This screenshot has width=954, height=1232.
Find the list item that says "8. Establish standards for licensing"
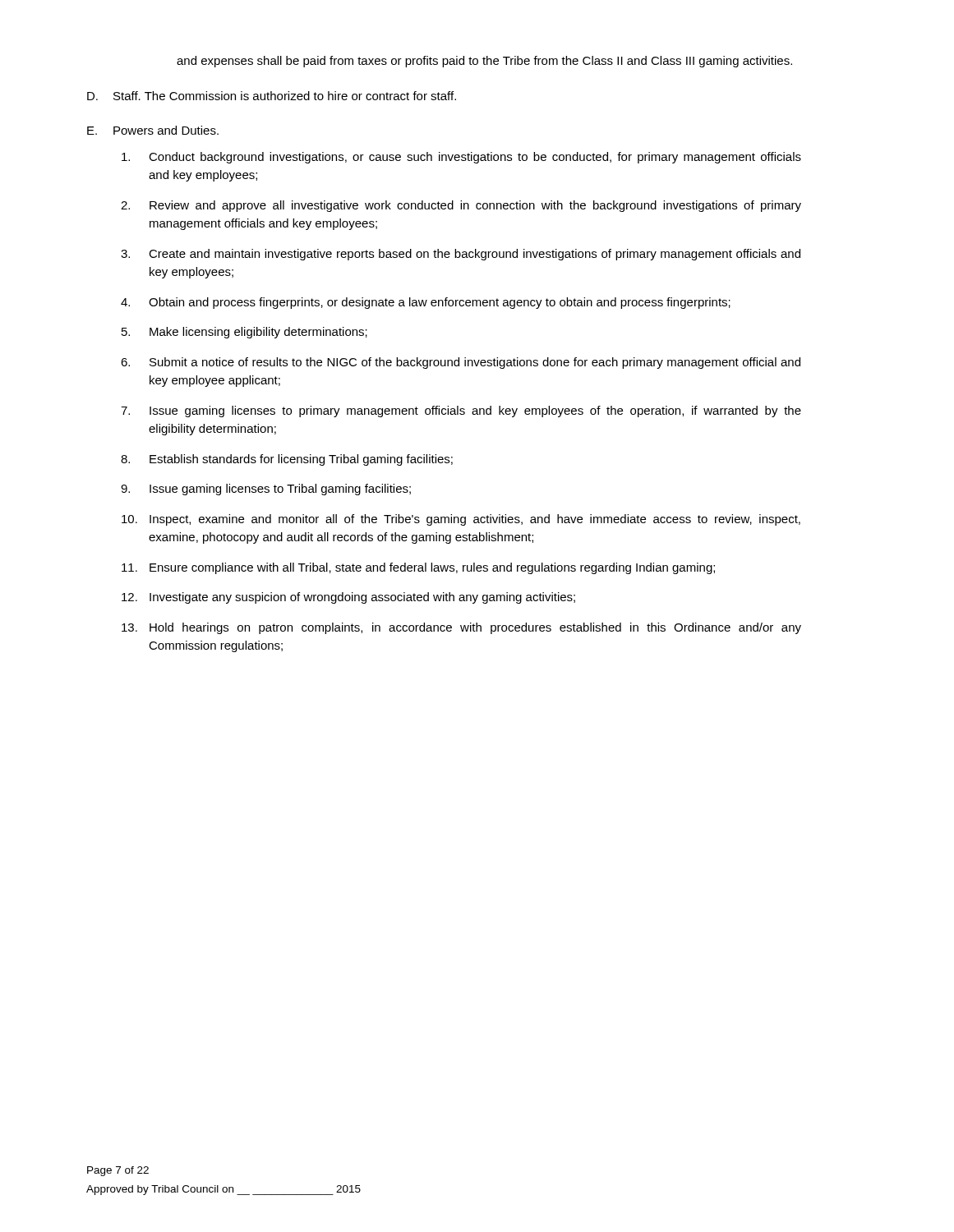(x=461, y=459)
